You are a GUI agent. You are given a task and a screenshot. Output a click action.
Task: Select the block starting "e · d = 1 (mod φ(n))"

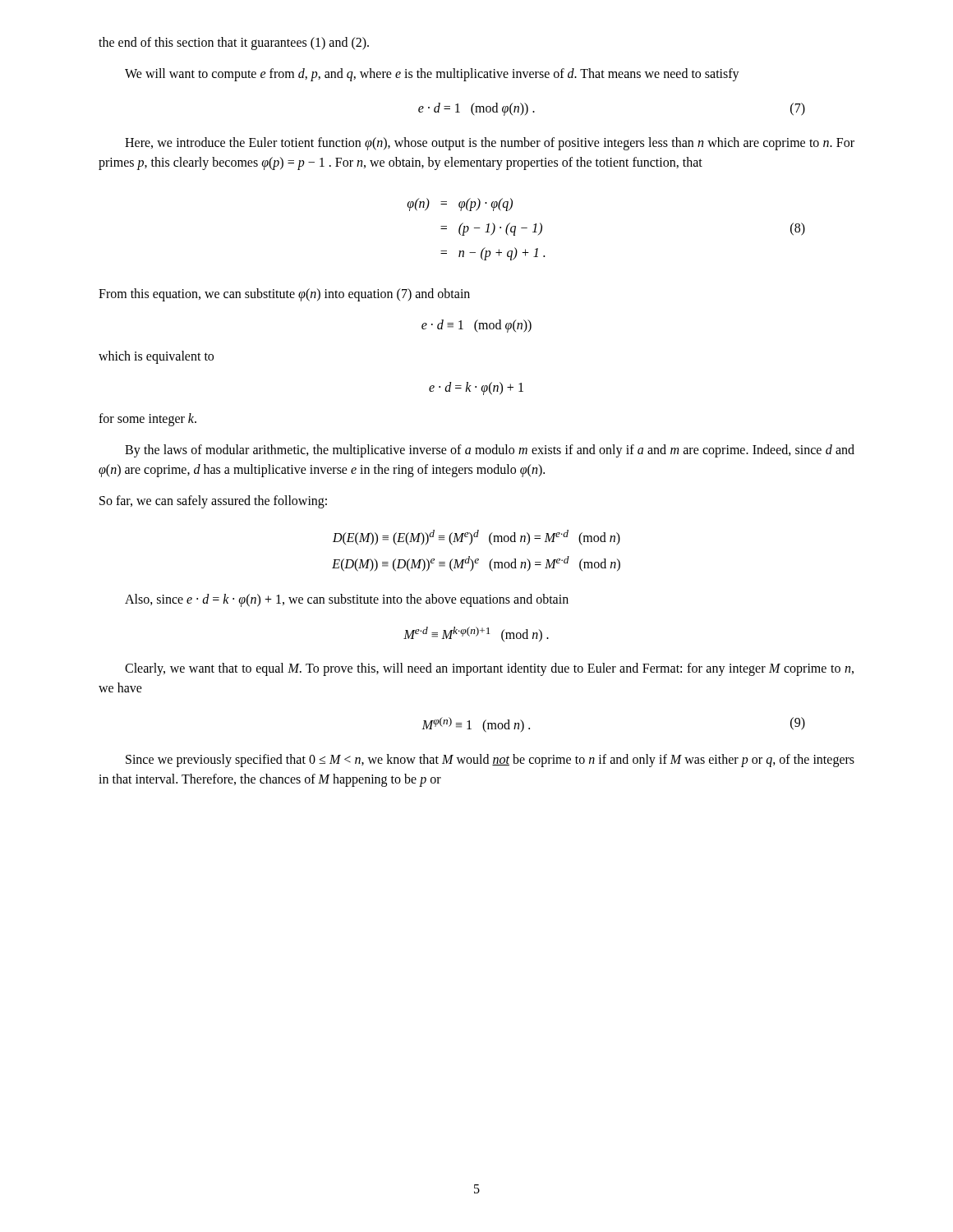point(477,109)
